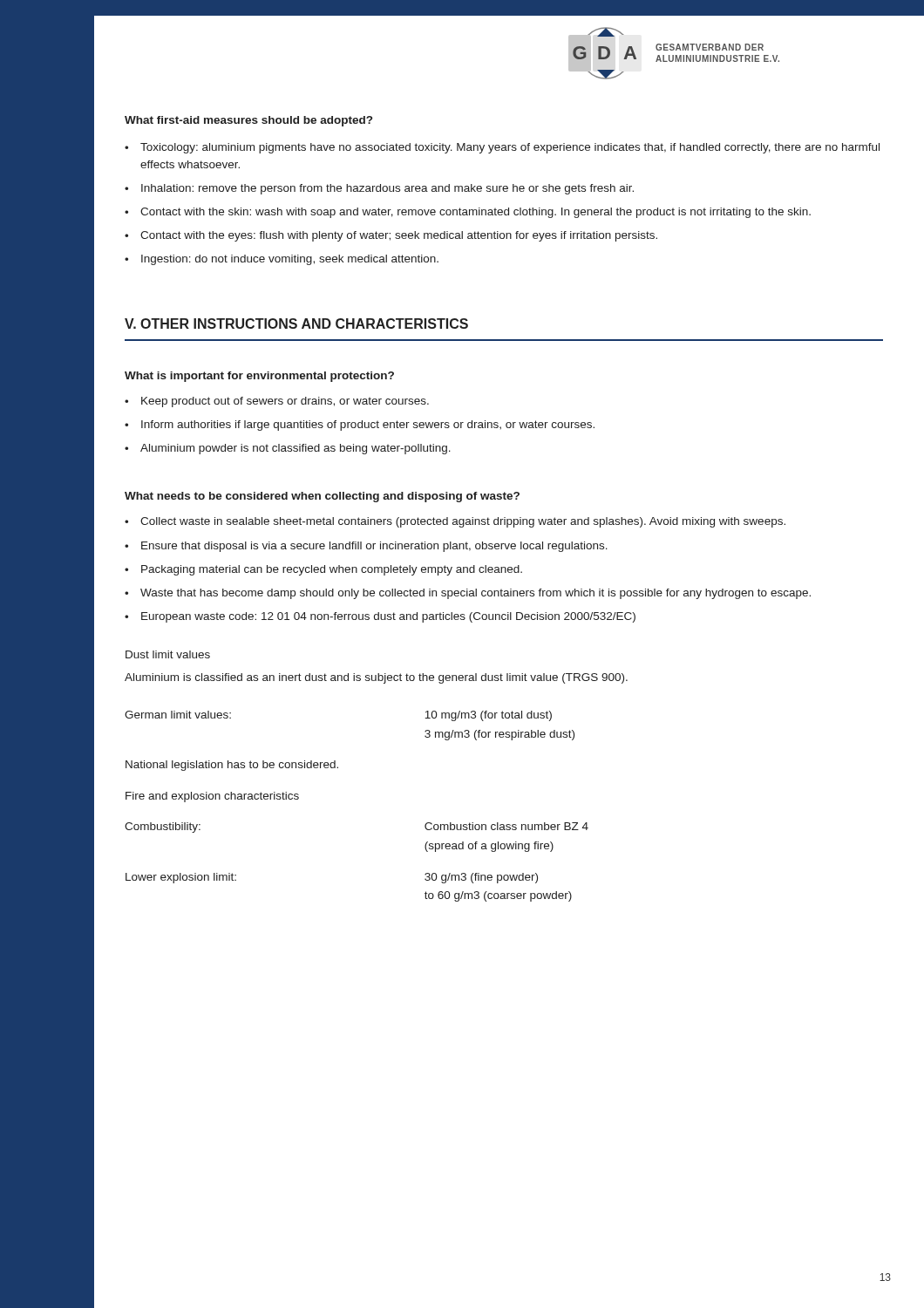Point to "Dust limit values"

click(x=167, y=654)
